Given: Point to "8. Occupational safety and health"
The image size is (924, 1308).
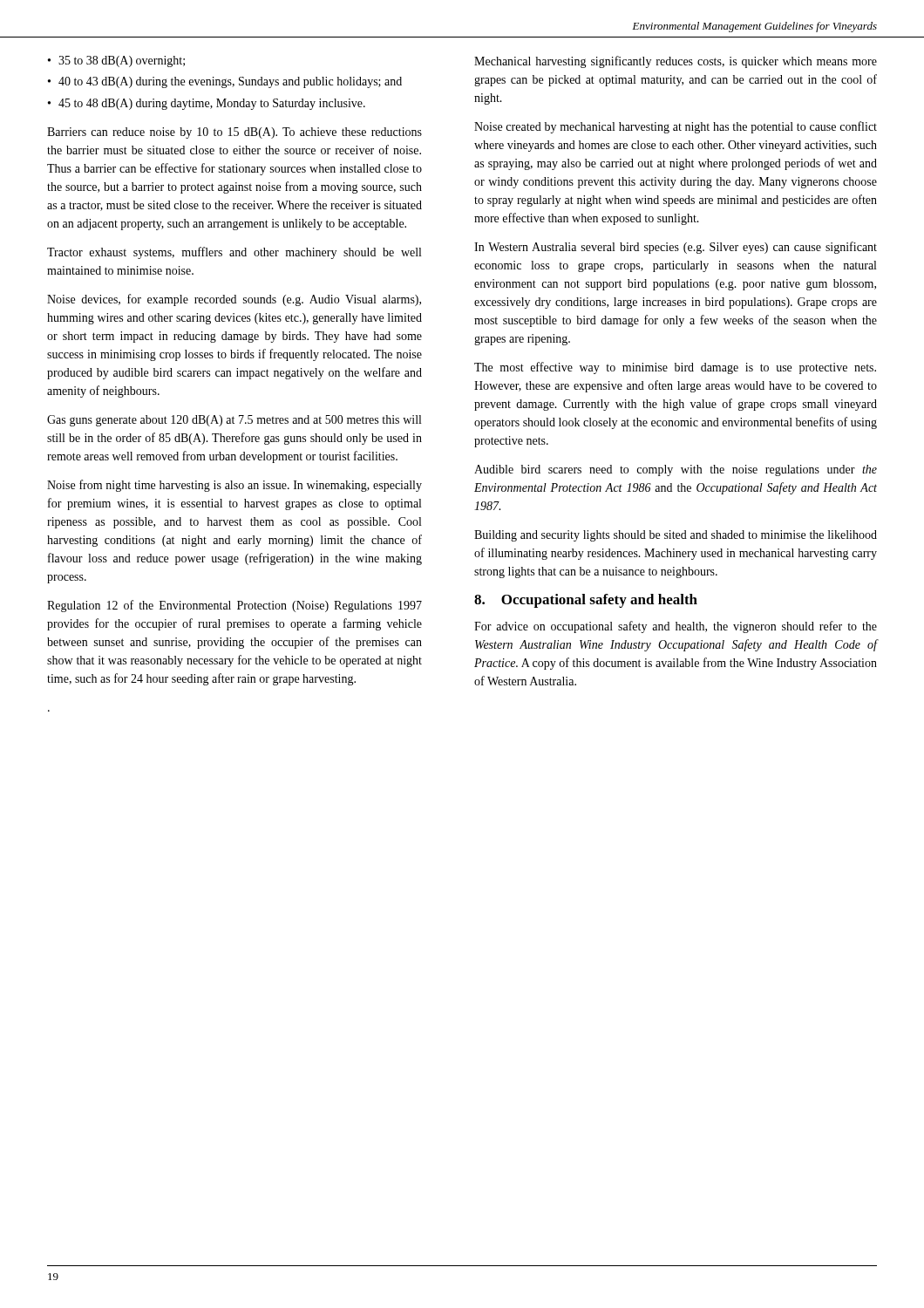Looking at the screenshot, I should pyautogui.click(x=586, y=600).
